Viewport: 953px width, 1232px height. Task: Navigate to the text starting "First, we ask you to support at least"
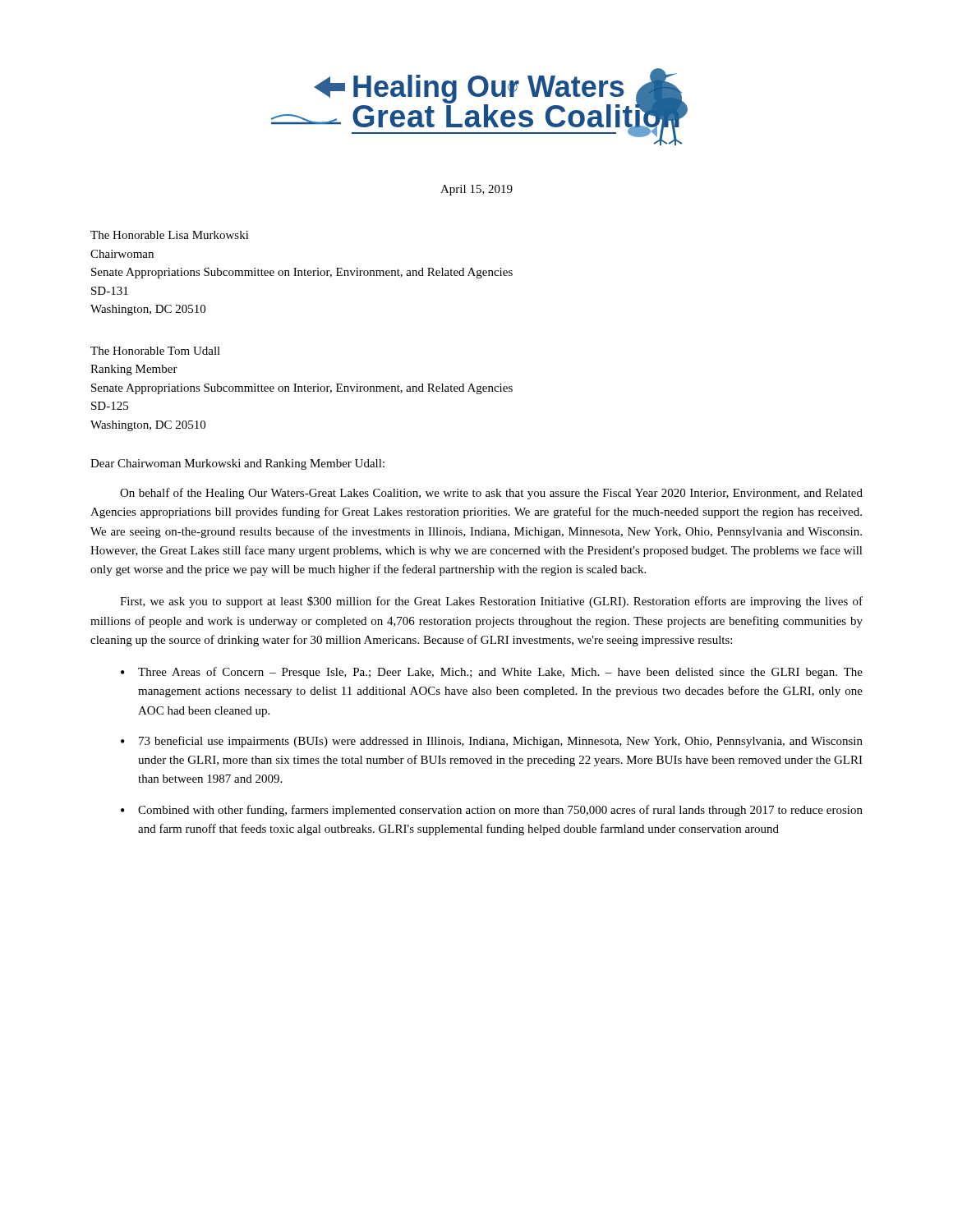476,620
